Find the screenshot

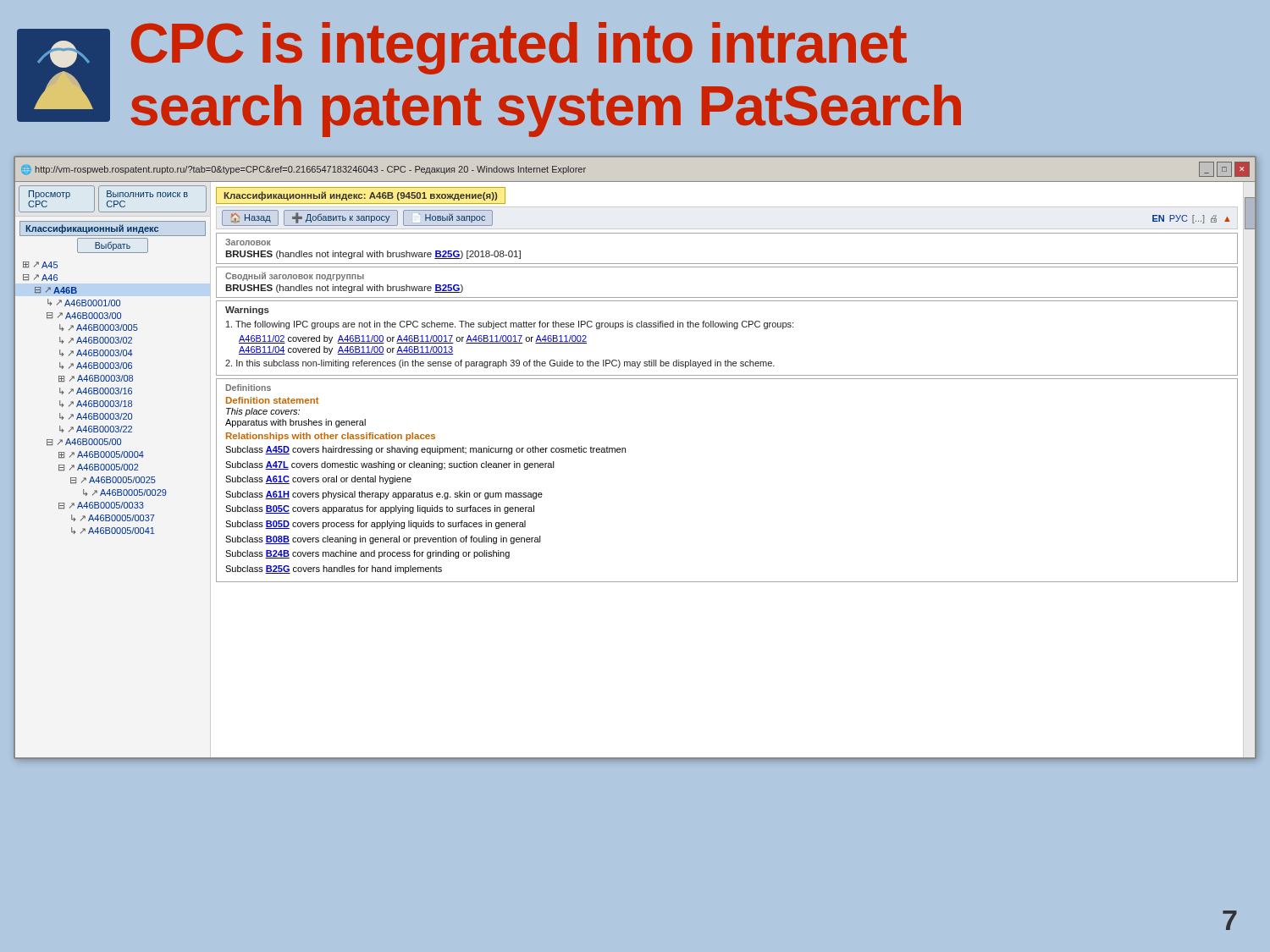click(635, 457)
